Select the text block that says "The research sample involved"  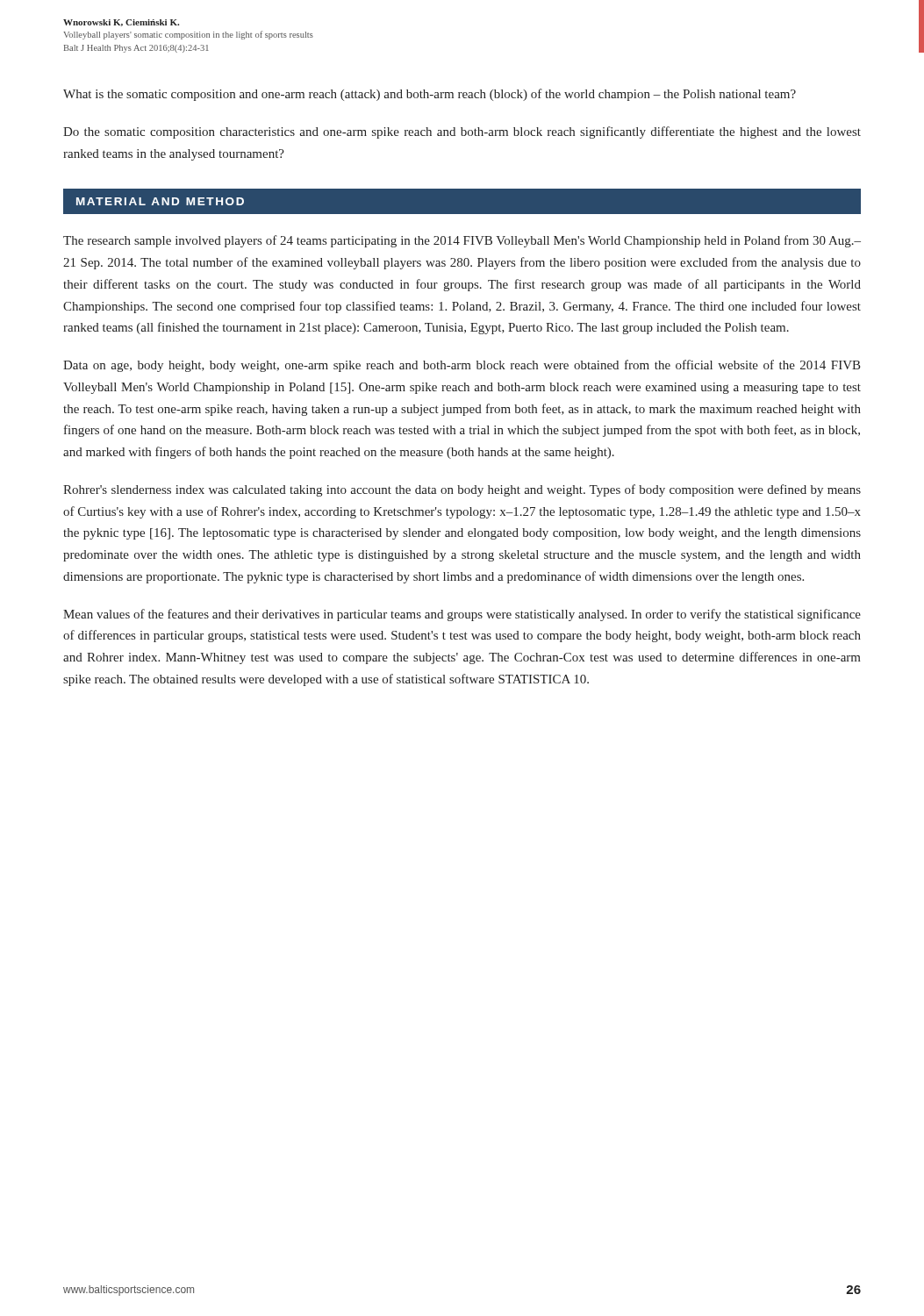462,284
